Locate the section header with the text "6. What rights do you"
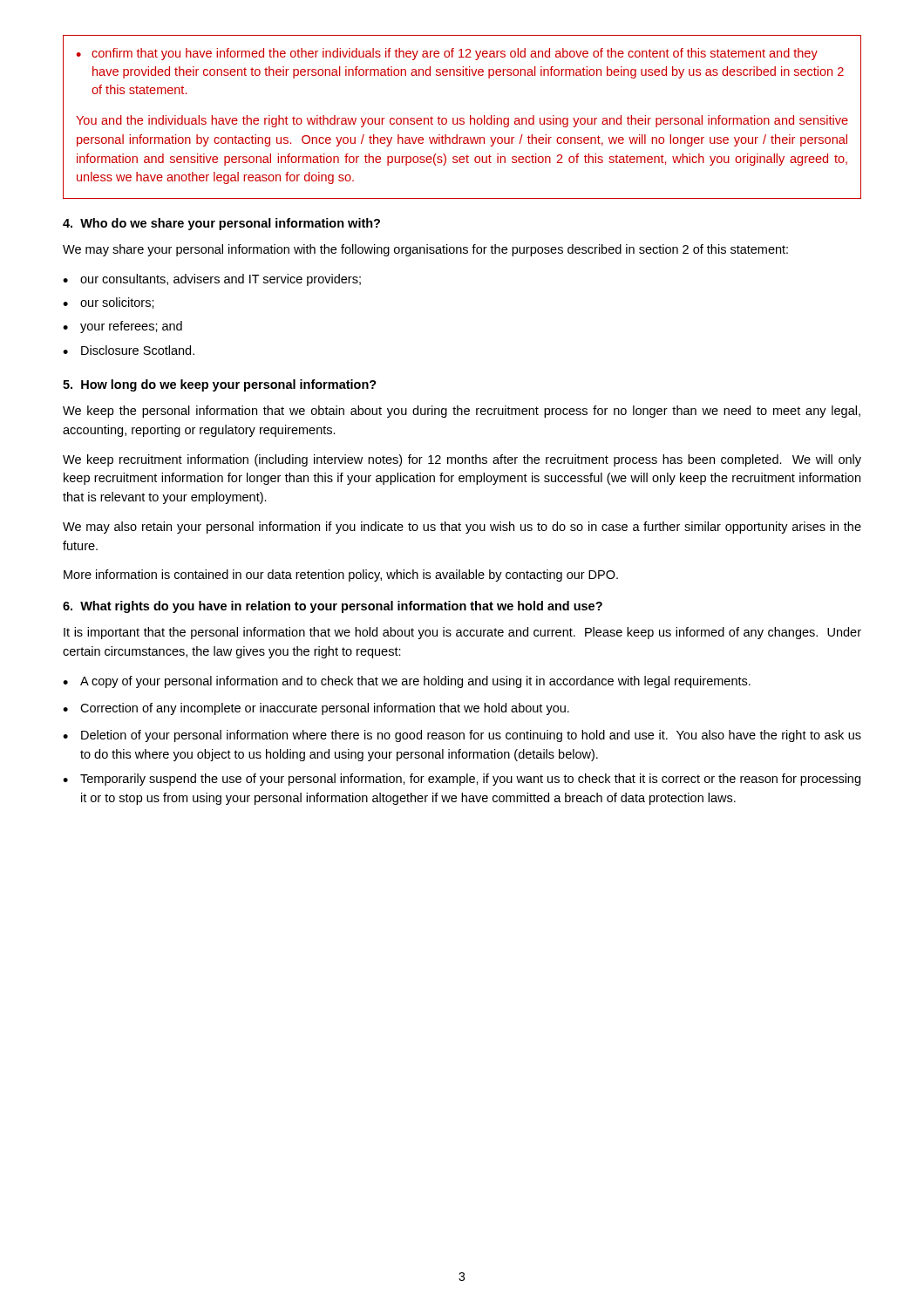This screenshot has width=924, height=1308. [x=333, y=606]
